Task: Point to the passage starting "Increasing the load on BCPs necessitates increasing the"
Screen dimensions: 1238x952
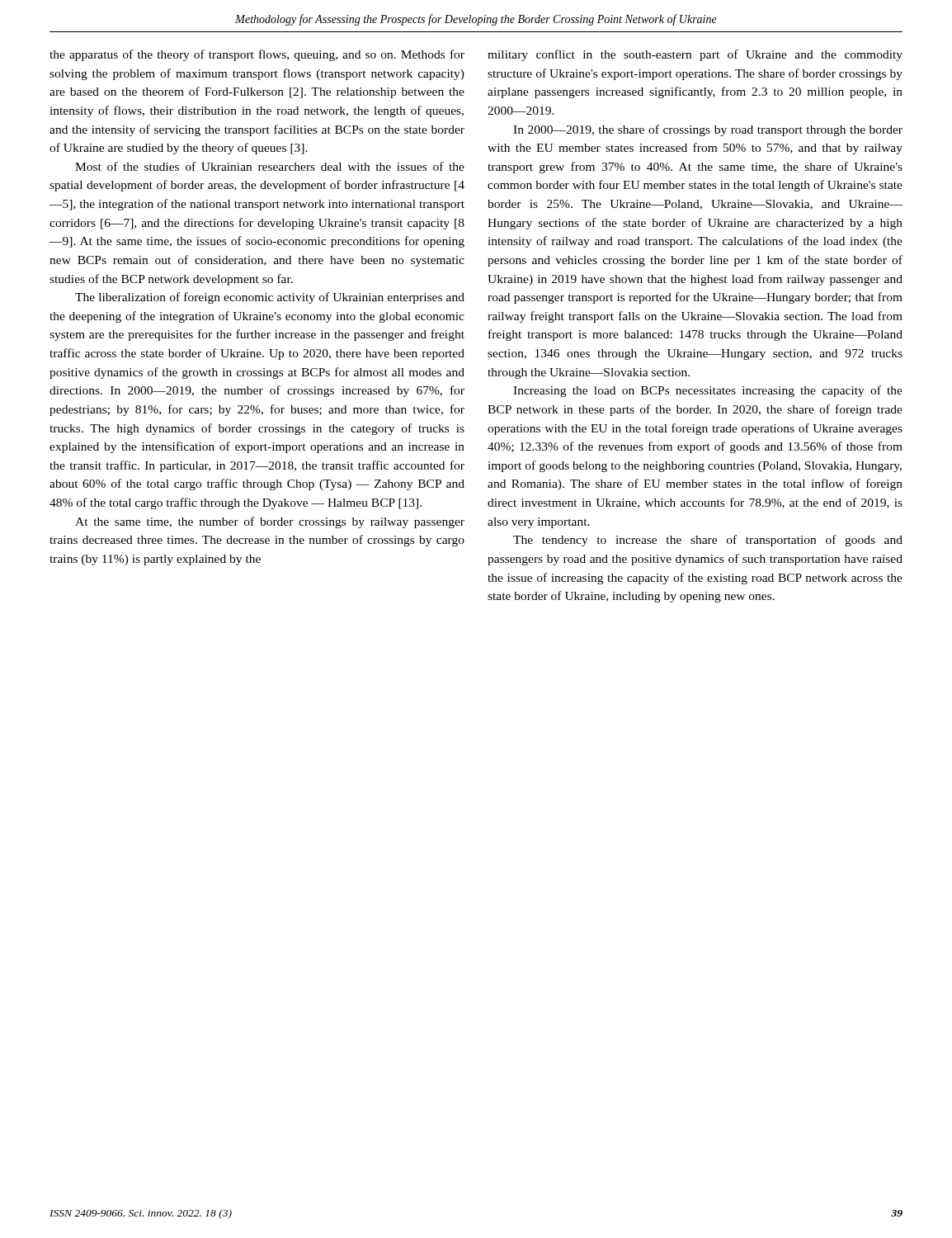Action: (695, 456)
